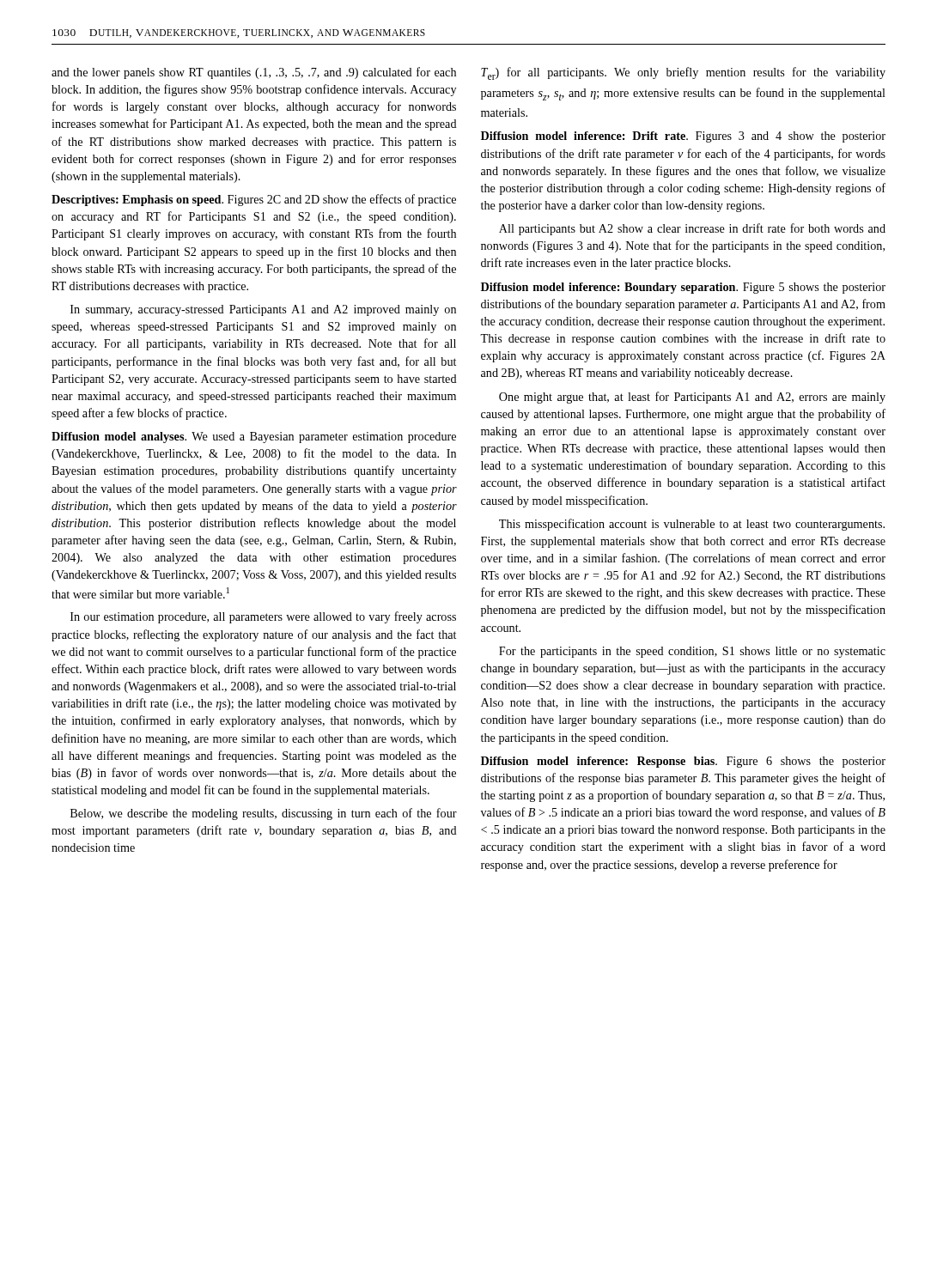The image size is (937, 1288).
Task: Locate the block of text that opens with "In summary, accuracy-stressed Participants A1 and A2 improved"
Action: [x=254, y=361]
